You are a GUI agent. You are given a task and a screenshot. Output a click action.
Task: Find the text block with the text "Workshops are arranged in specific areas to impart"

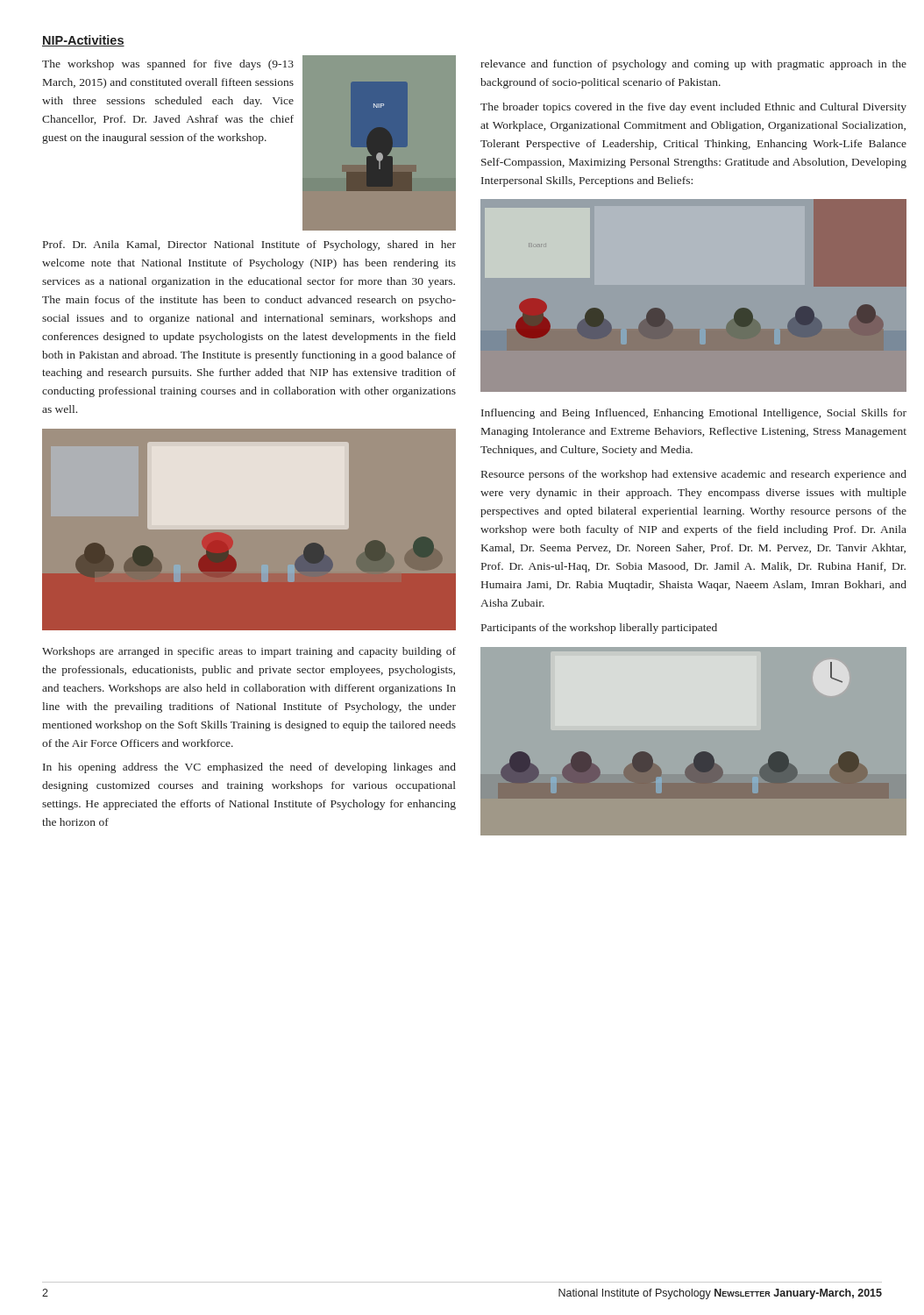point(249,697)
